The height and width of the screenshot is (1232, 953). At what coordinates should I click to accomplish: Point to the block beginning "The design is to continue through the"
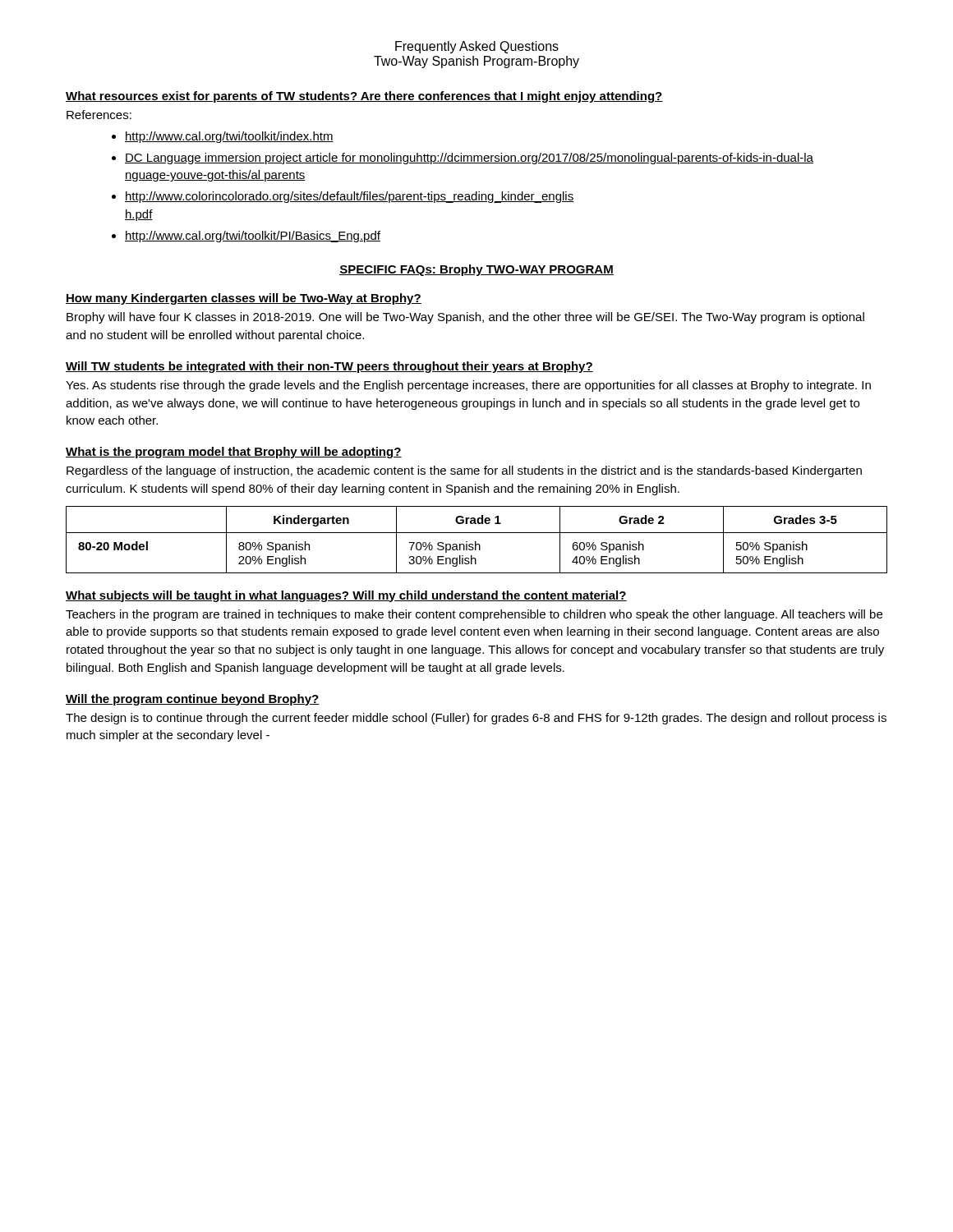(476, 726)
